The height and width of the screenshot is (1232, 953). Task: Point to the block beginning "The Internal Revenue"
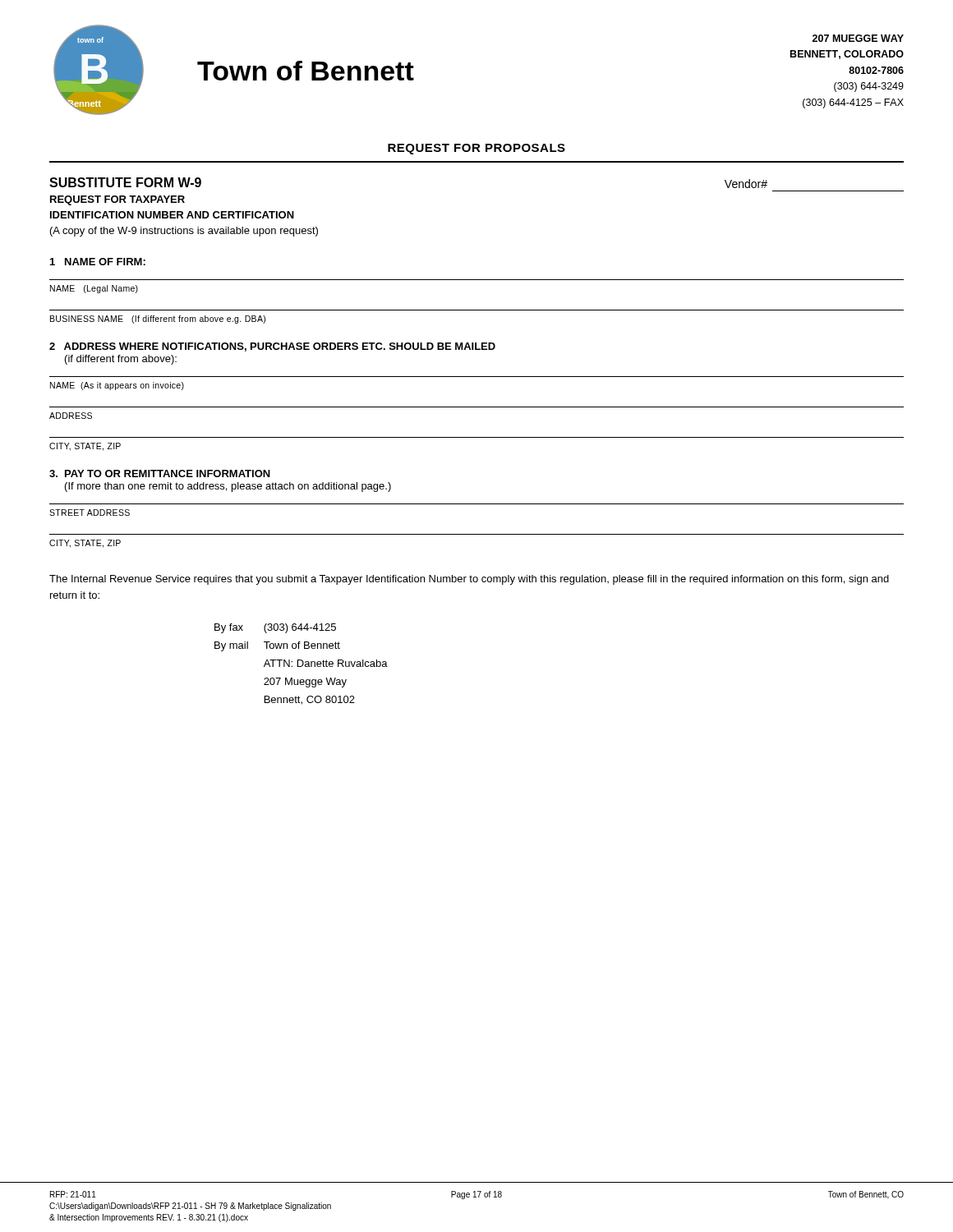coord(469,587)
